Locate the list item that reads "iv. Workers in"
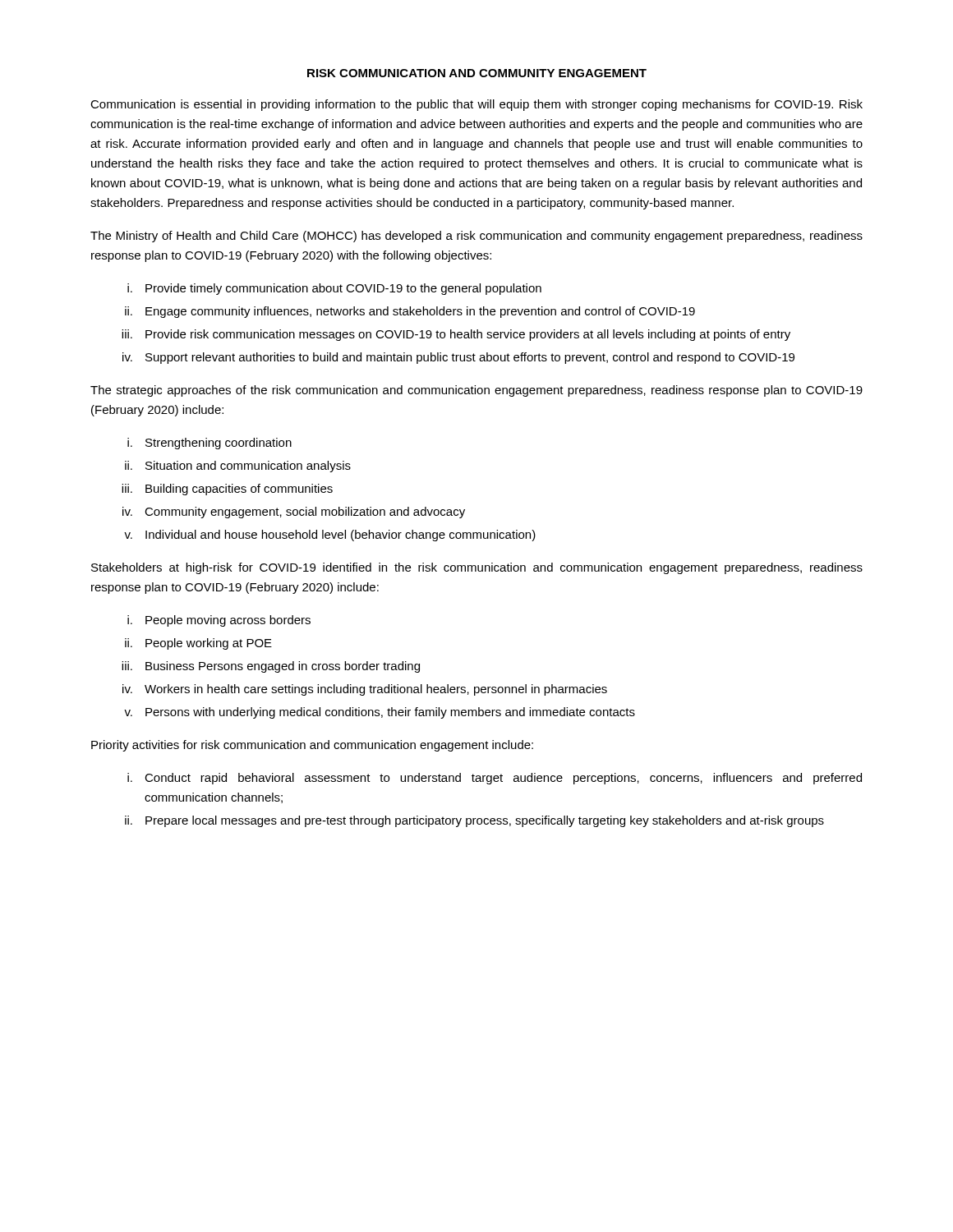Viewport: 953px width, 1232px height. click(476, 689)
